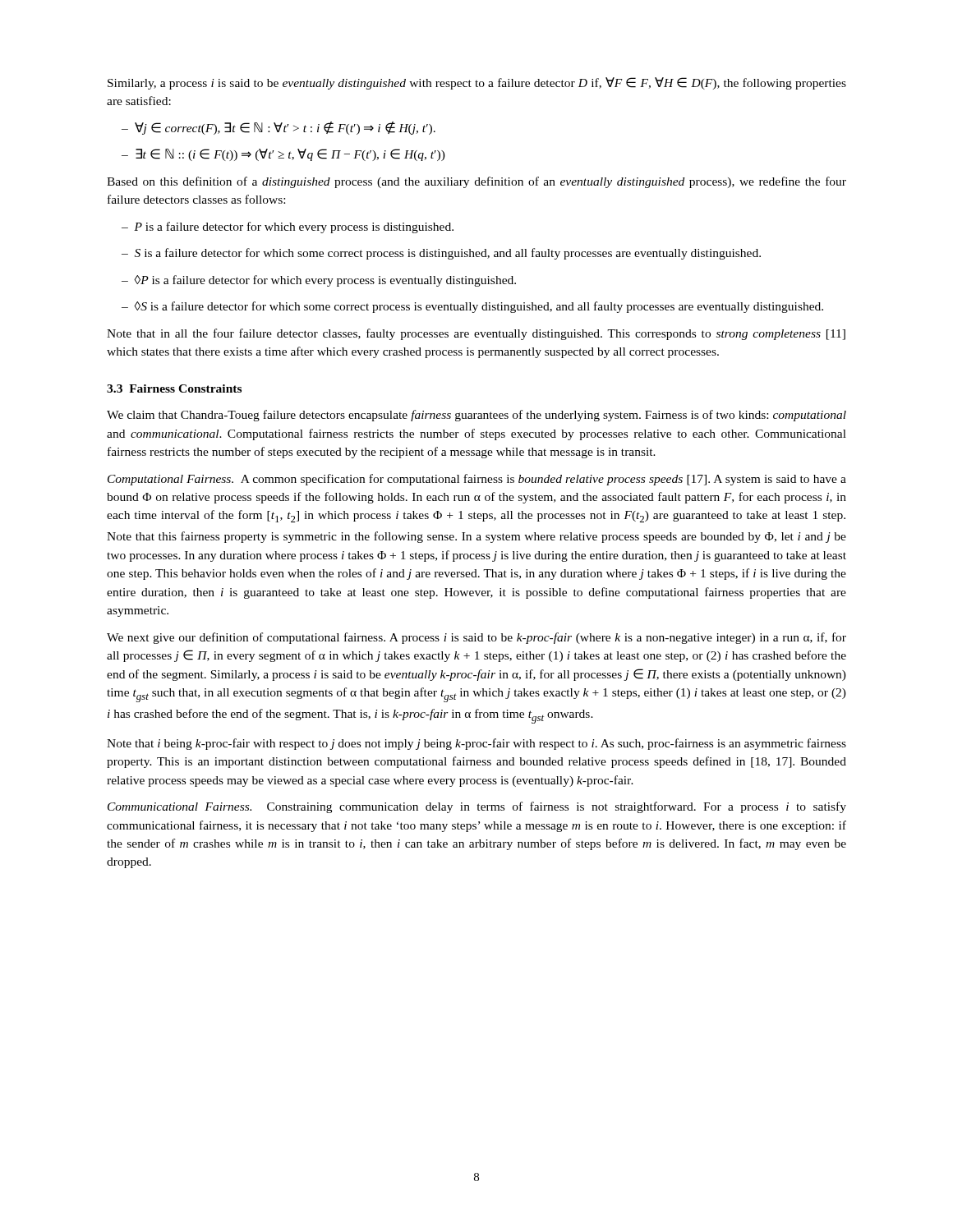Select the region starting "Note that i being k-proc-fair"
The image size is (953, 1232).
tap(476, 762)
